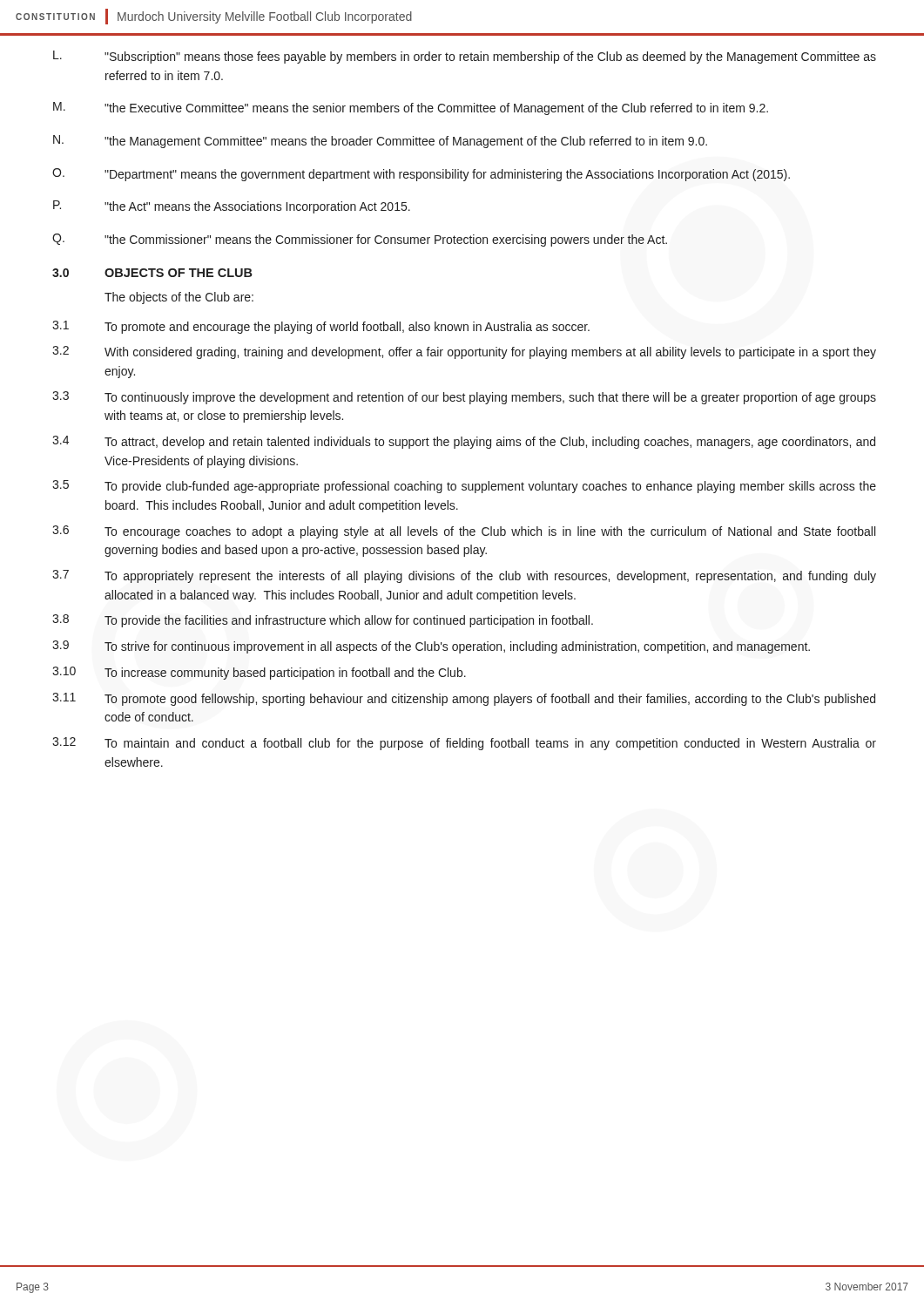
Task: Find the text starting "3.2 With considered grading,"
Action: [464, 362]
